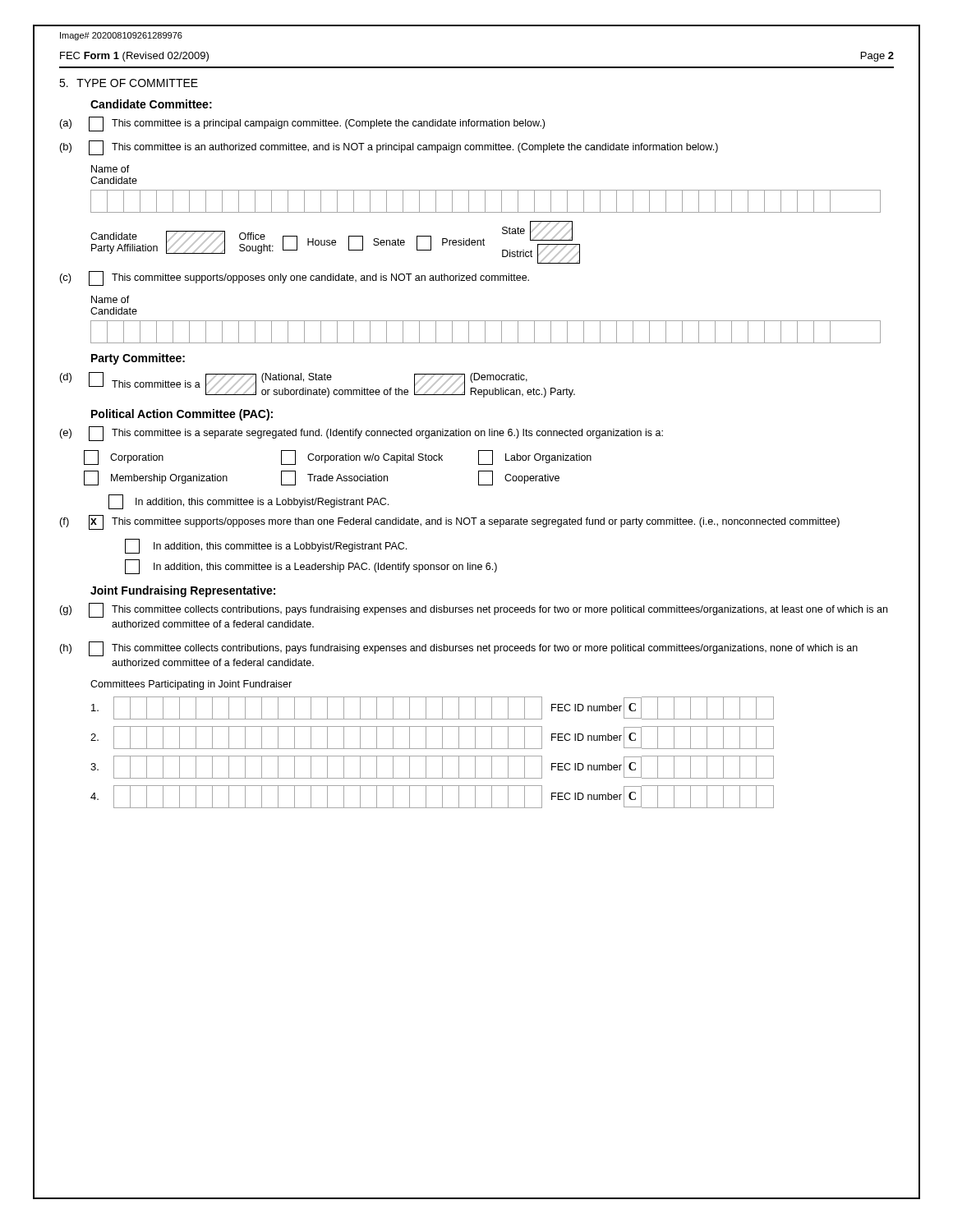Locate the element starting "This committee is a (National, Stateor subordinate) committee"
This screenshot has height=1232, width=953.
tap(344, 385)
